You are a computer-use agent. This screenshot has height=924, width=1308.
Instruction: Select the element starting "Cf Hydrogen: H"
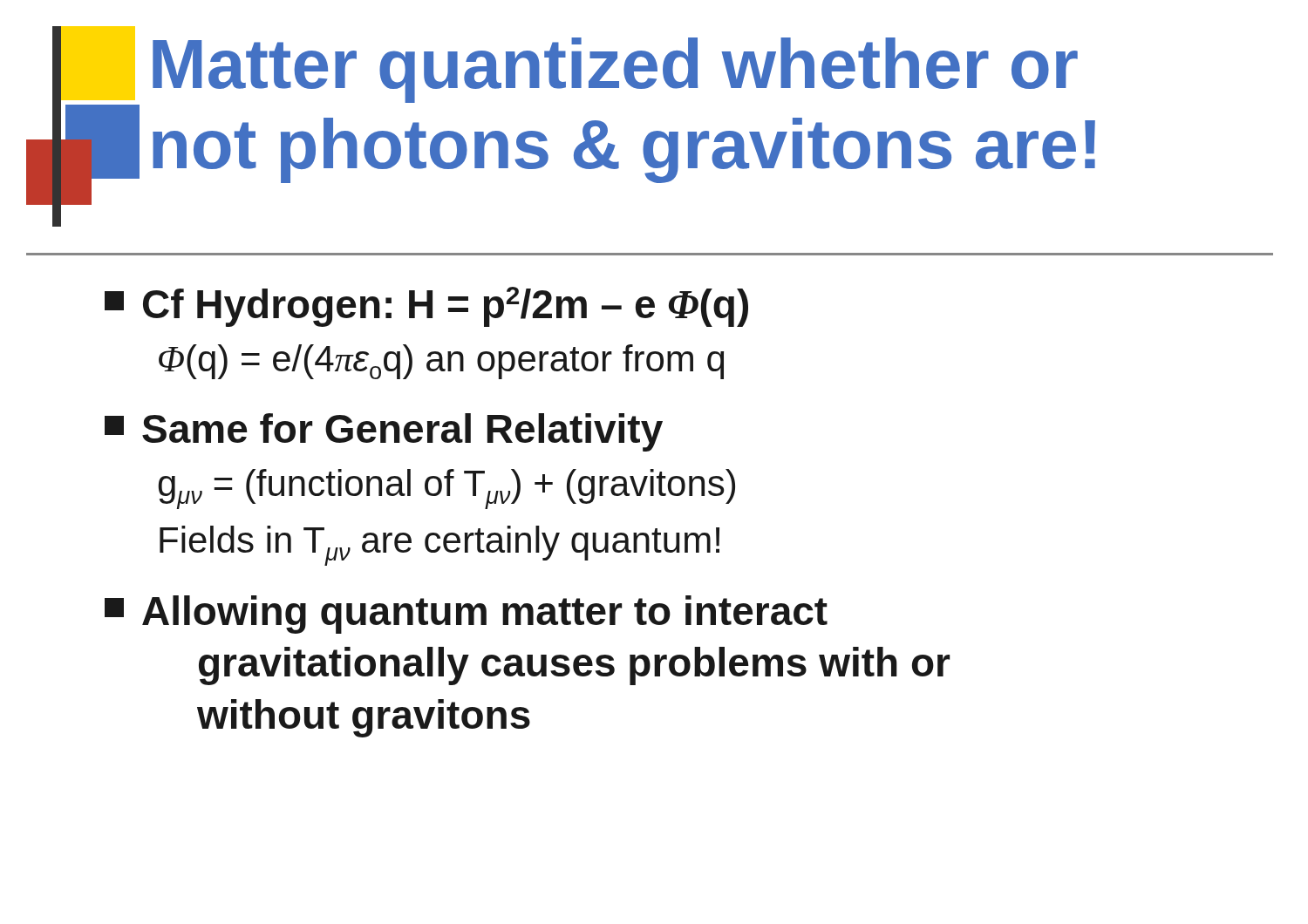coord(680,334)
